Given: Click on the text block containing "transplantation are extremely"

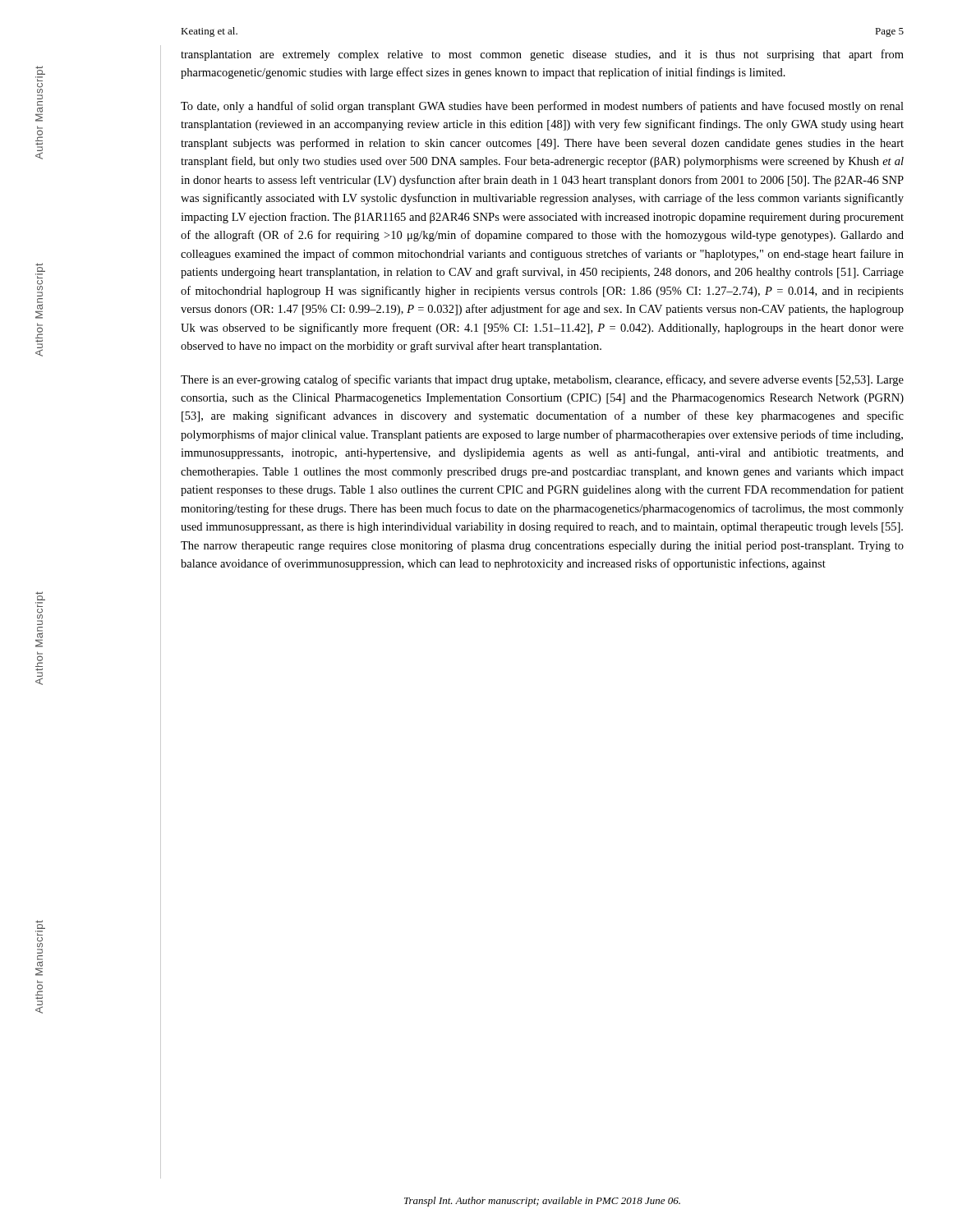Looking at the screenshot, I should pyautogui.click(x=542, y=63).
